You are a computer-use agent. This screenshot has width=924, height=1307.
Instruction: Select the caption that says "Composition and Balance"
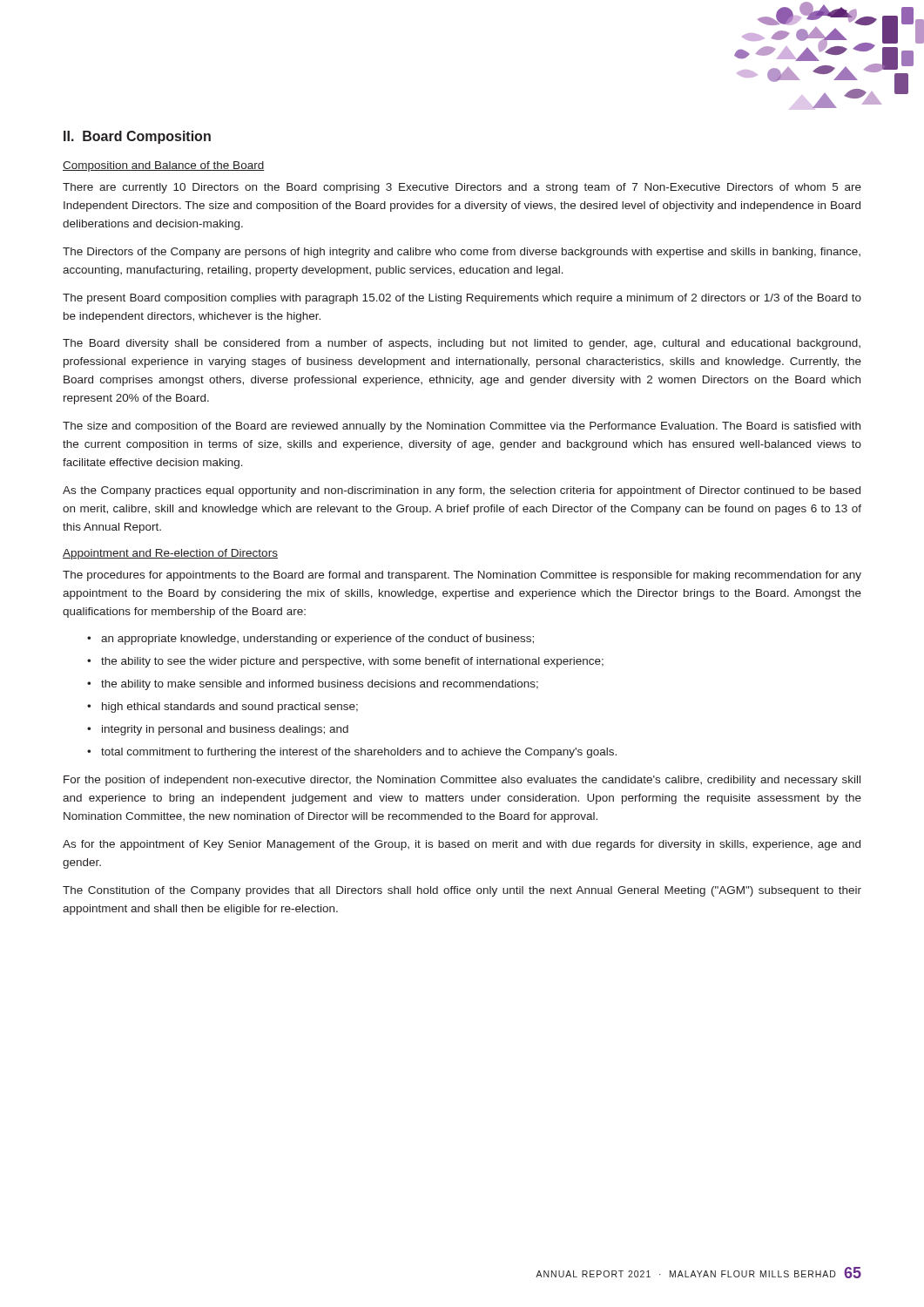[x=163, y=165]
